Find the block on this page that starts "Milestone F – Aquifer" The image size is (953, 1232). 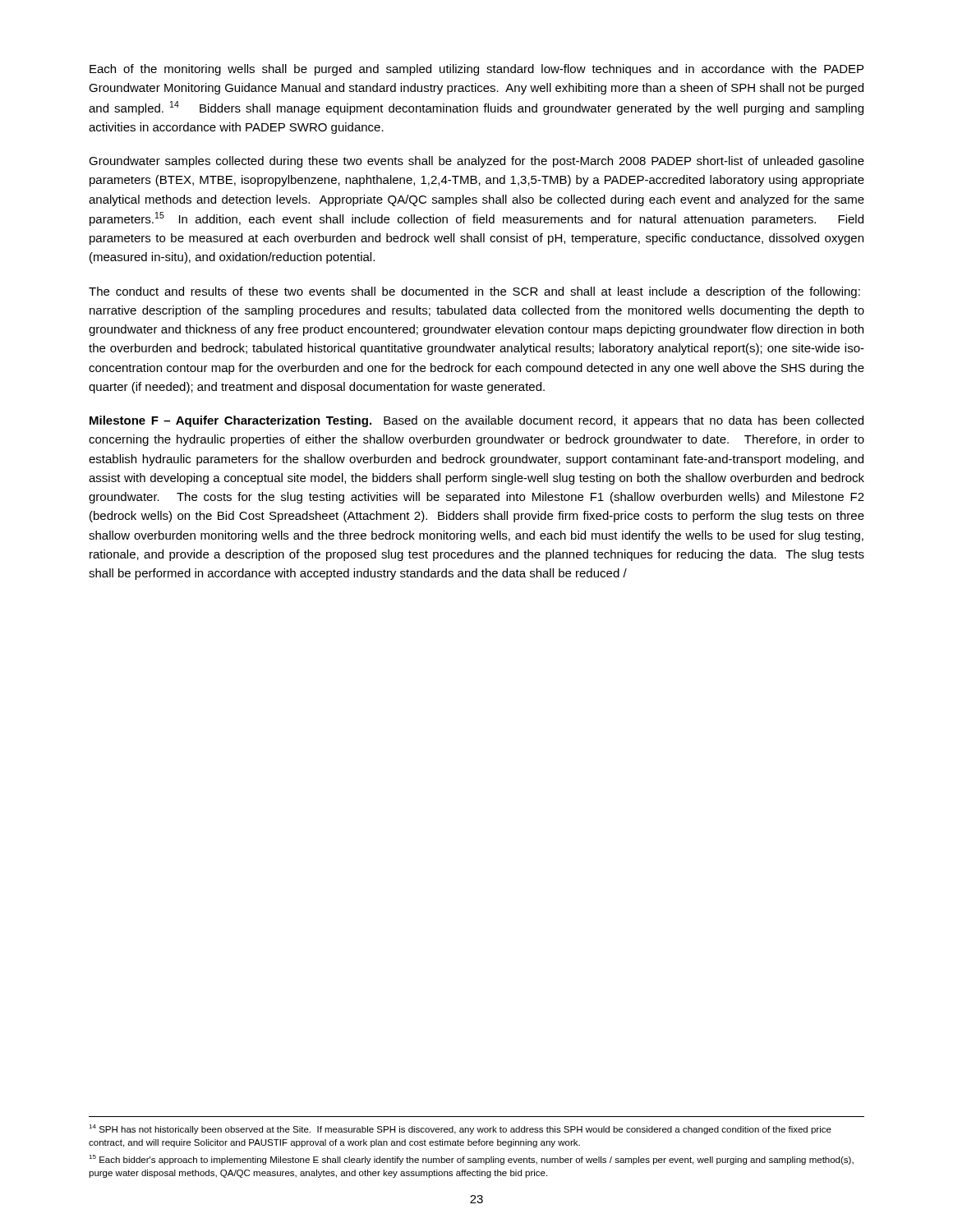tap(476, 496)
